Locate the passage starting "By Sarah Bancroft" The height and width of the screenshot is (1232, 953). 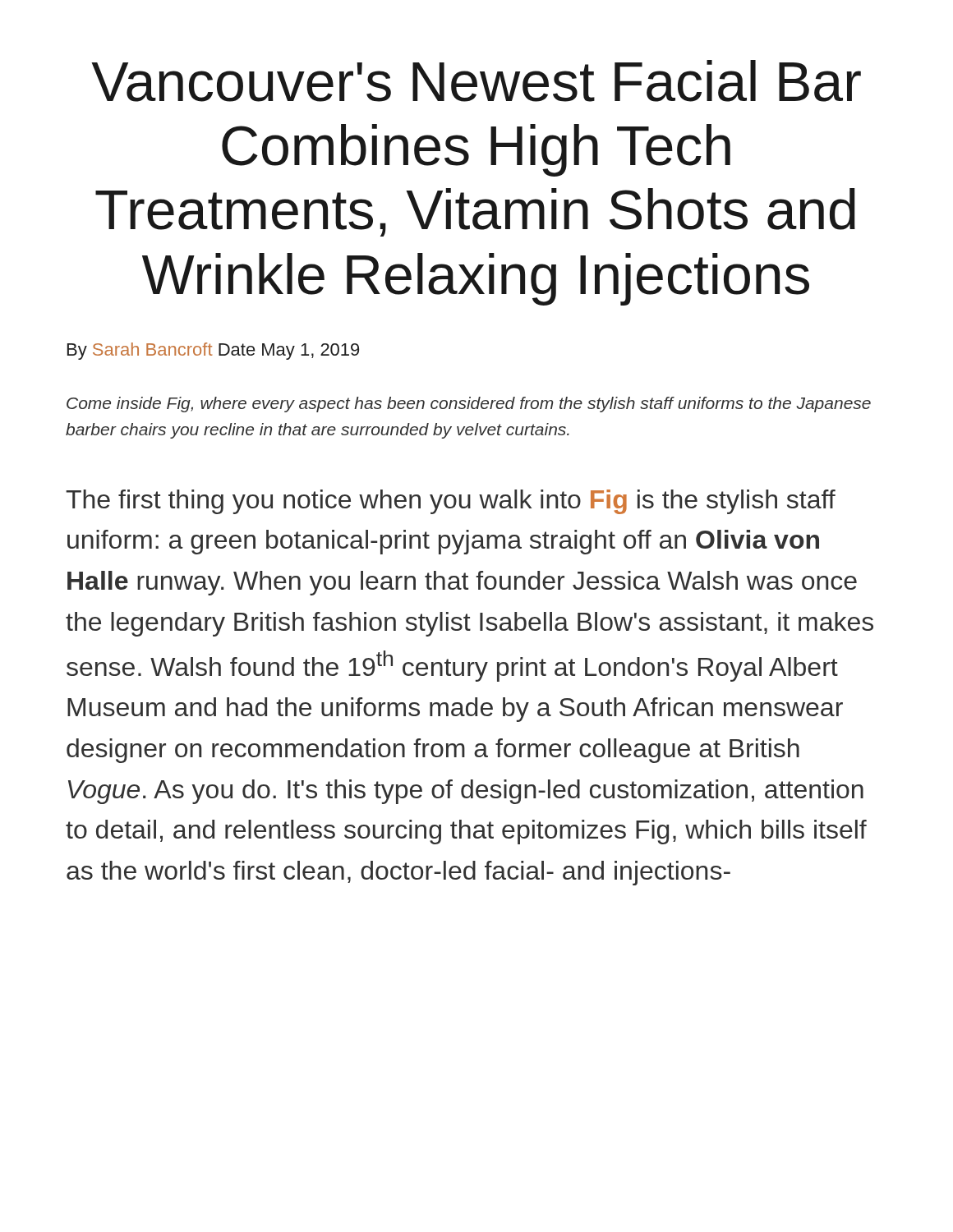coord(213,349)
